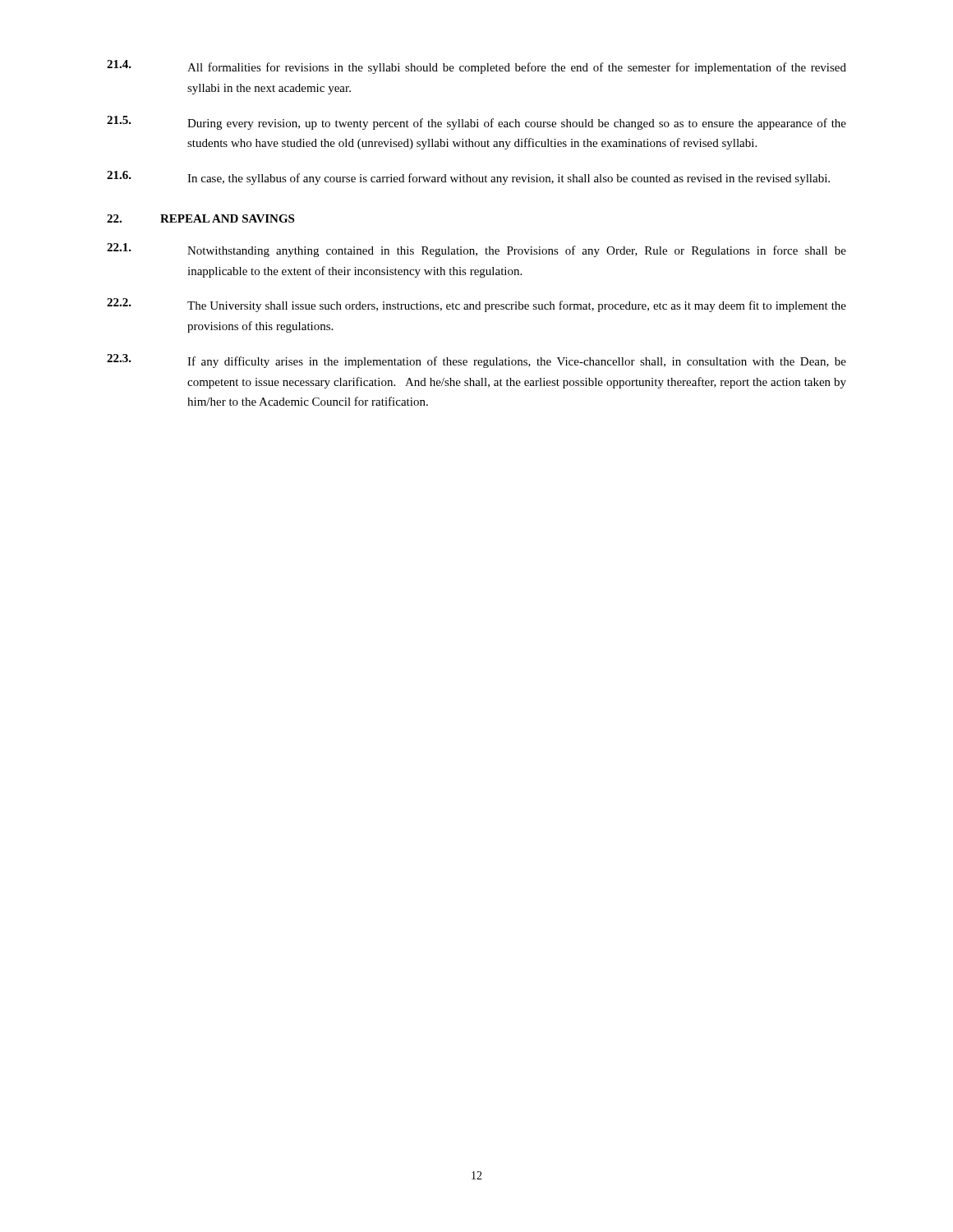Viewport: 953px width, 1232px height.
Task: Navigate to the element starting "22.3. If any difficulty arises in the implementation"
Action: tap(476, 382)
